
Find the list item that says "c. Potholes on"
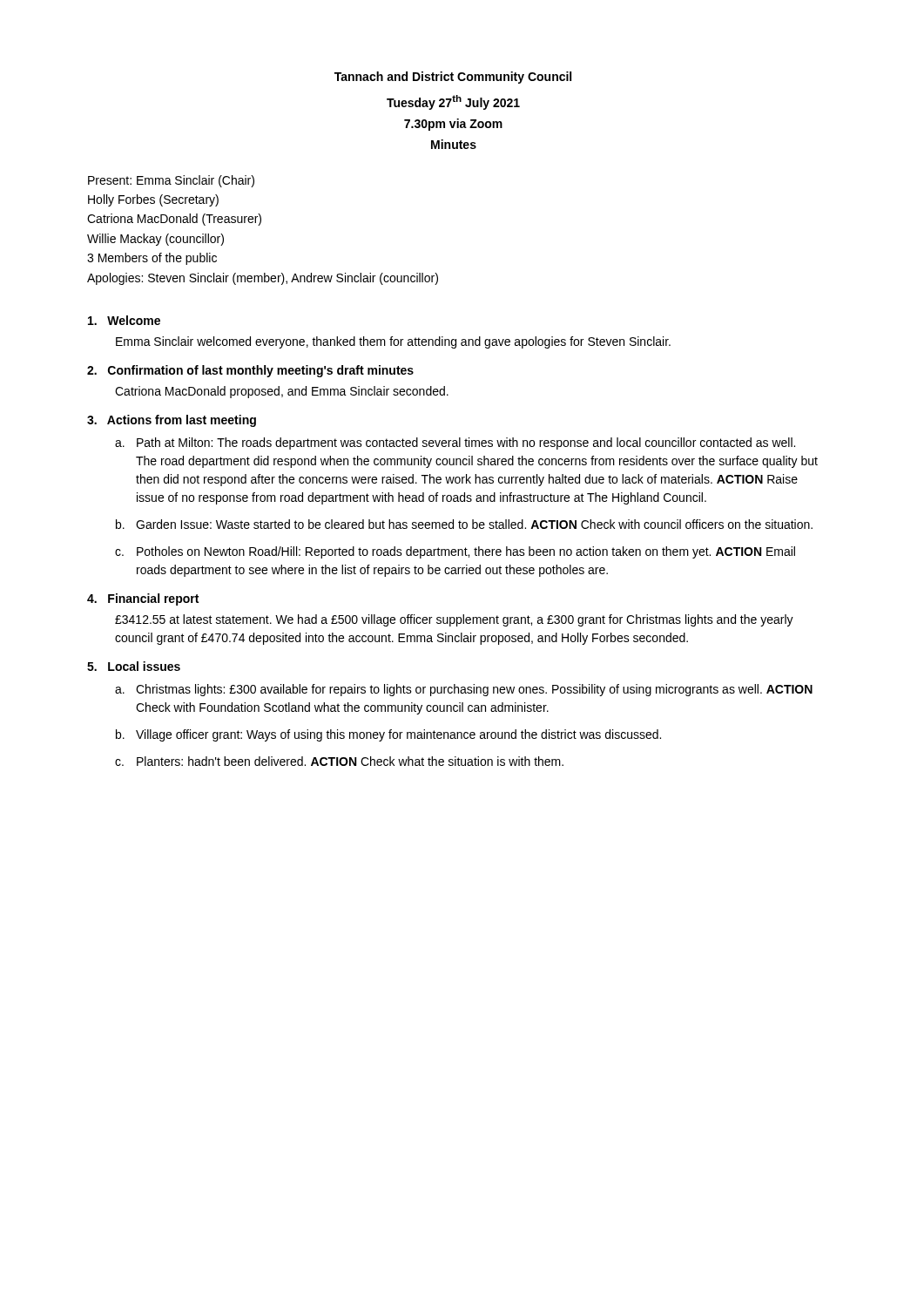(467, 561)
